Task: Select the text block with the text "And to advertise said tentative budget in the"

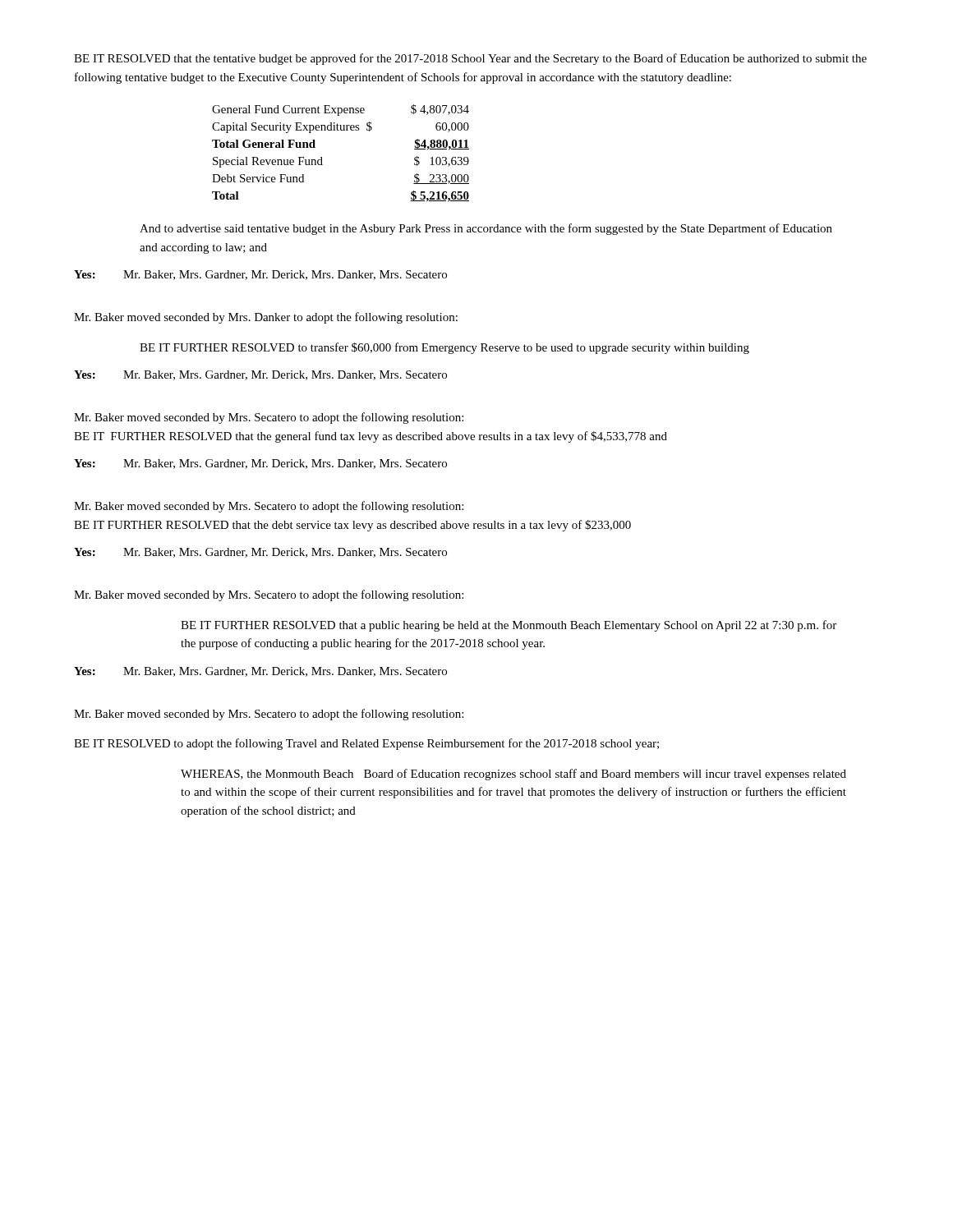Action: click(x=486, y=238)
